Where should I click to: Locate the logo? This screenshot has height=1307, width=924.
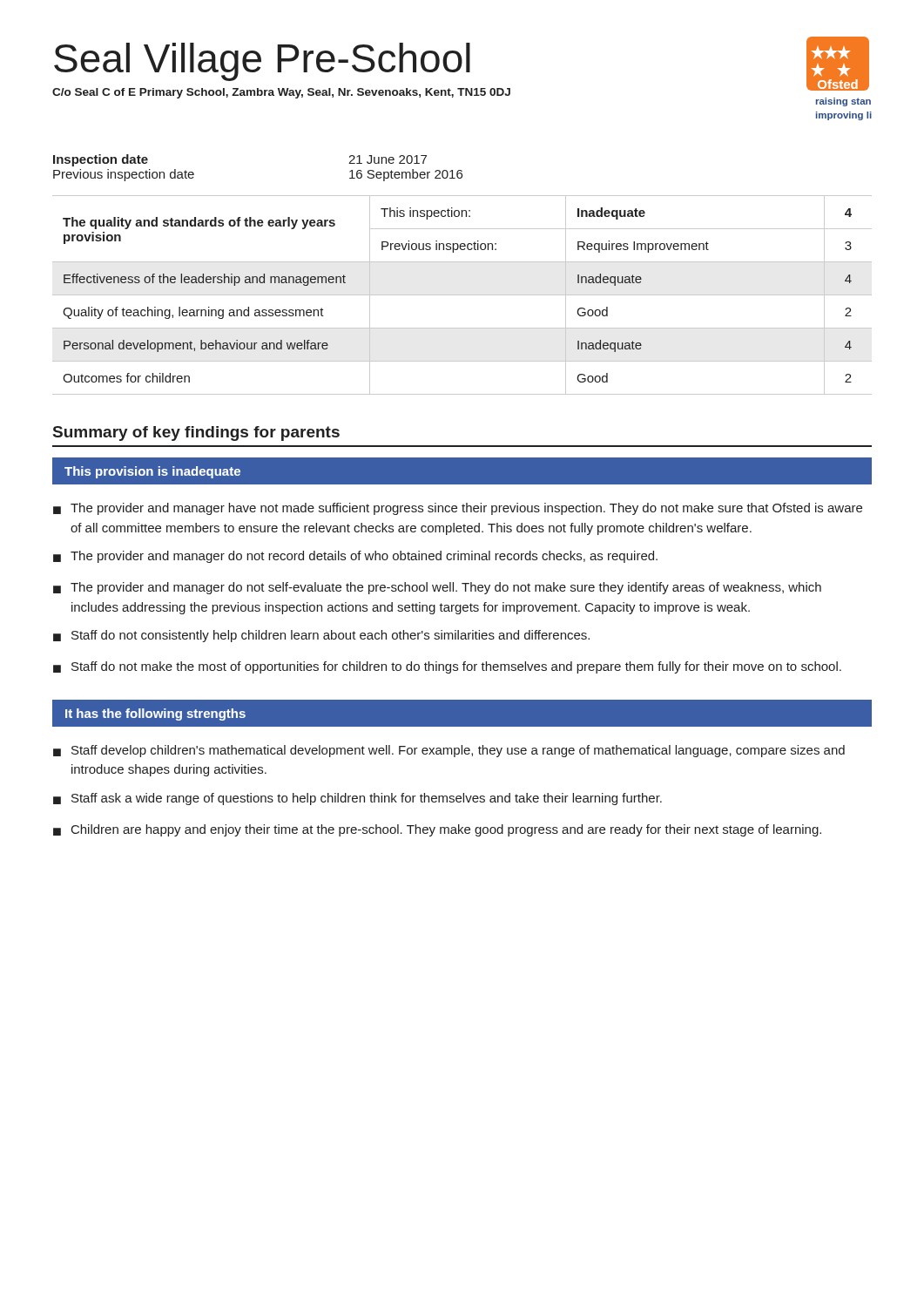[815, 83]
